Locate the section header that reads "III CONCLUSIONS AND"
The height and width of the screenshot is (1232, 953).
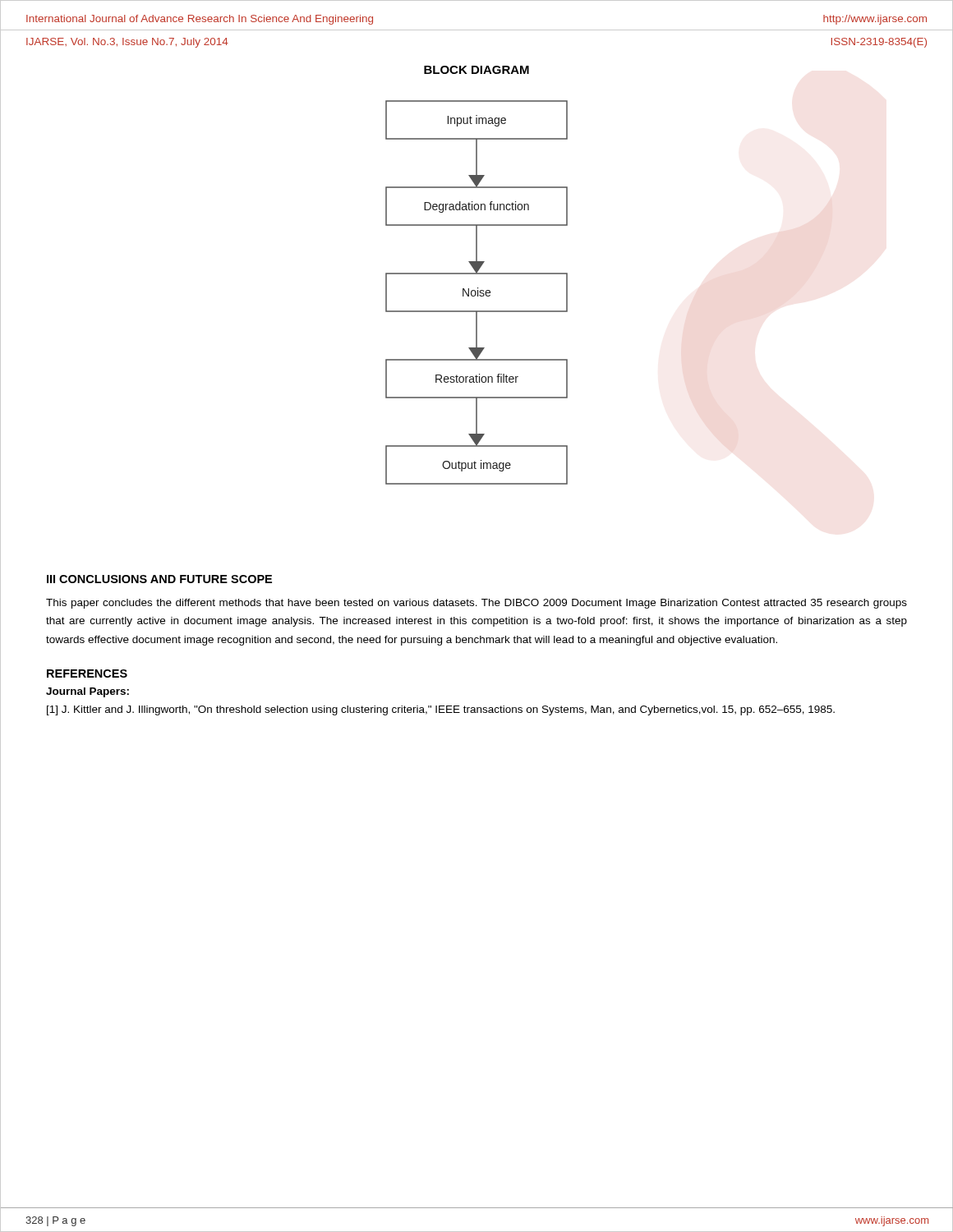tap(159, 579)
